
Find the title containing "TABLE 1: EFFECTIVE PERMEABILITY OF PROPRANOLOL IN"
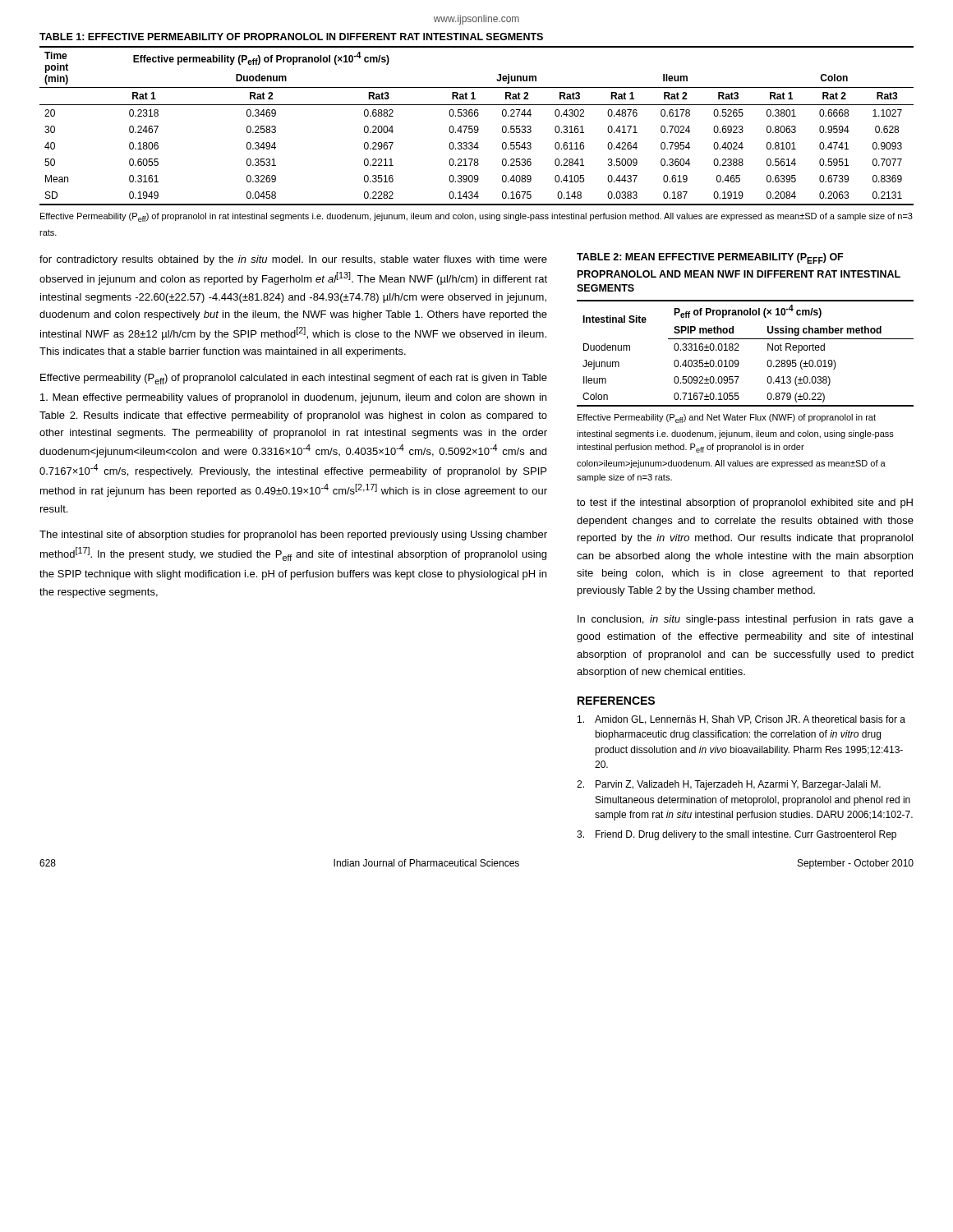click(291, 37)
